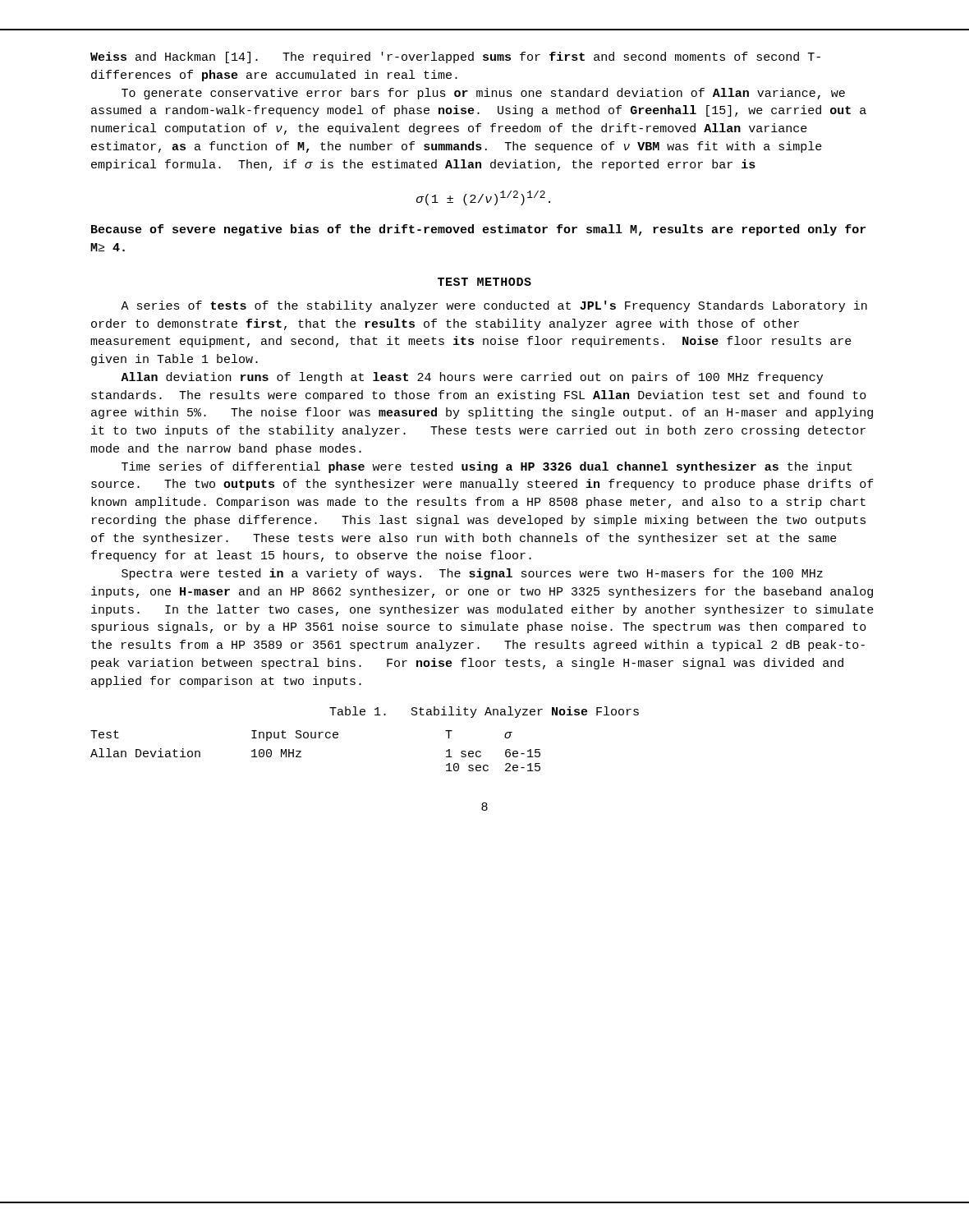Find the formula that reads "σ(1 ± (2/ν)1/2)1/2."
Image resolution: width=969 pixels, height=1232 pixels.
(x=484, y=198)
